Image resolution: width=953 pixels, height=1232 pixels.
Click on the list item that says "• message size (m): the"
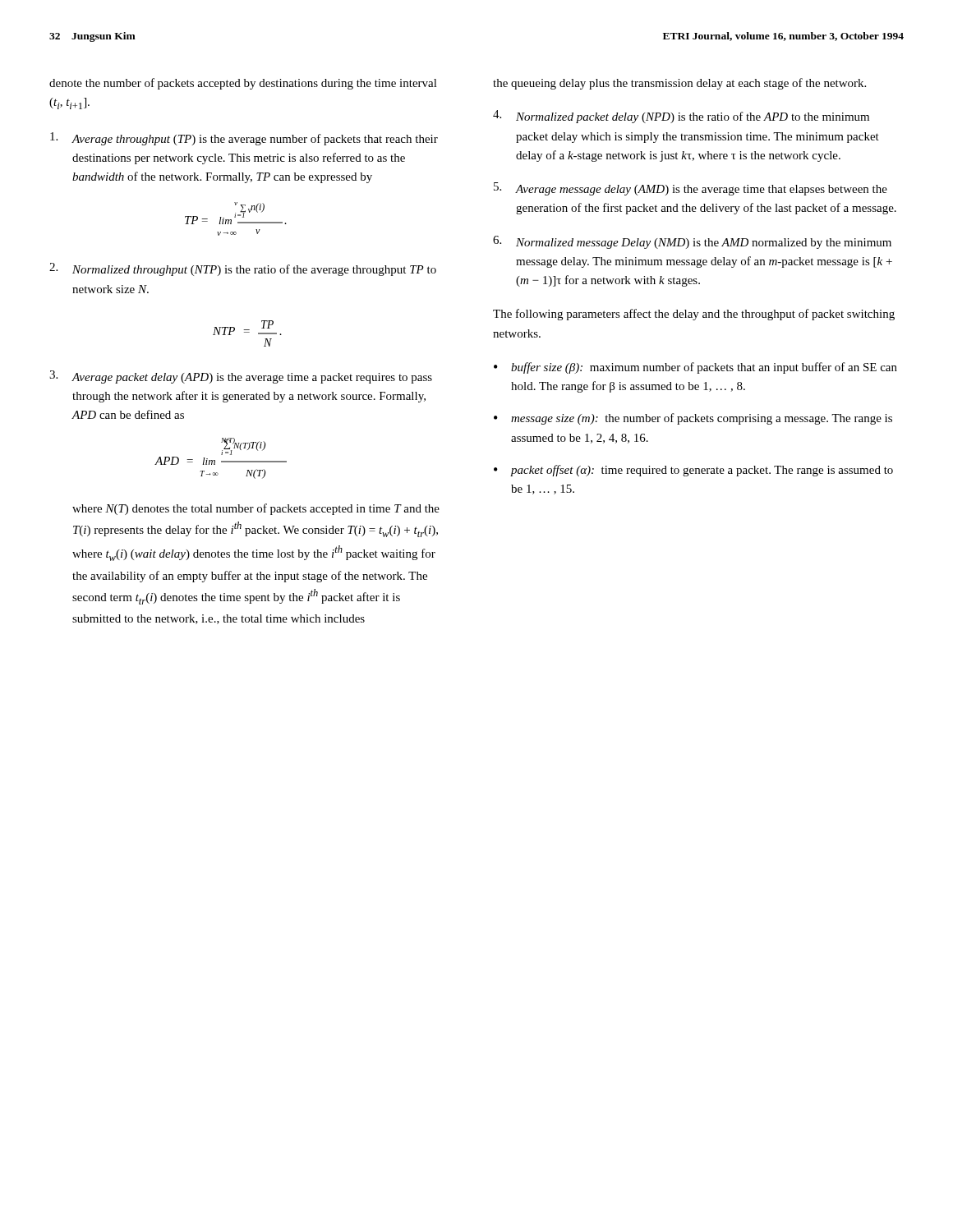coord(698,428)
